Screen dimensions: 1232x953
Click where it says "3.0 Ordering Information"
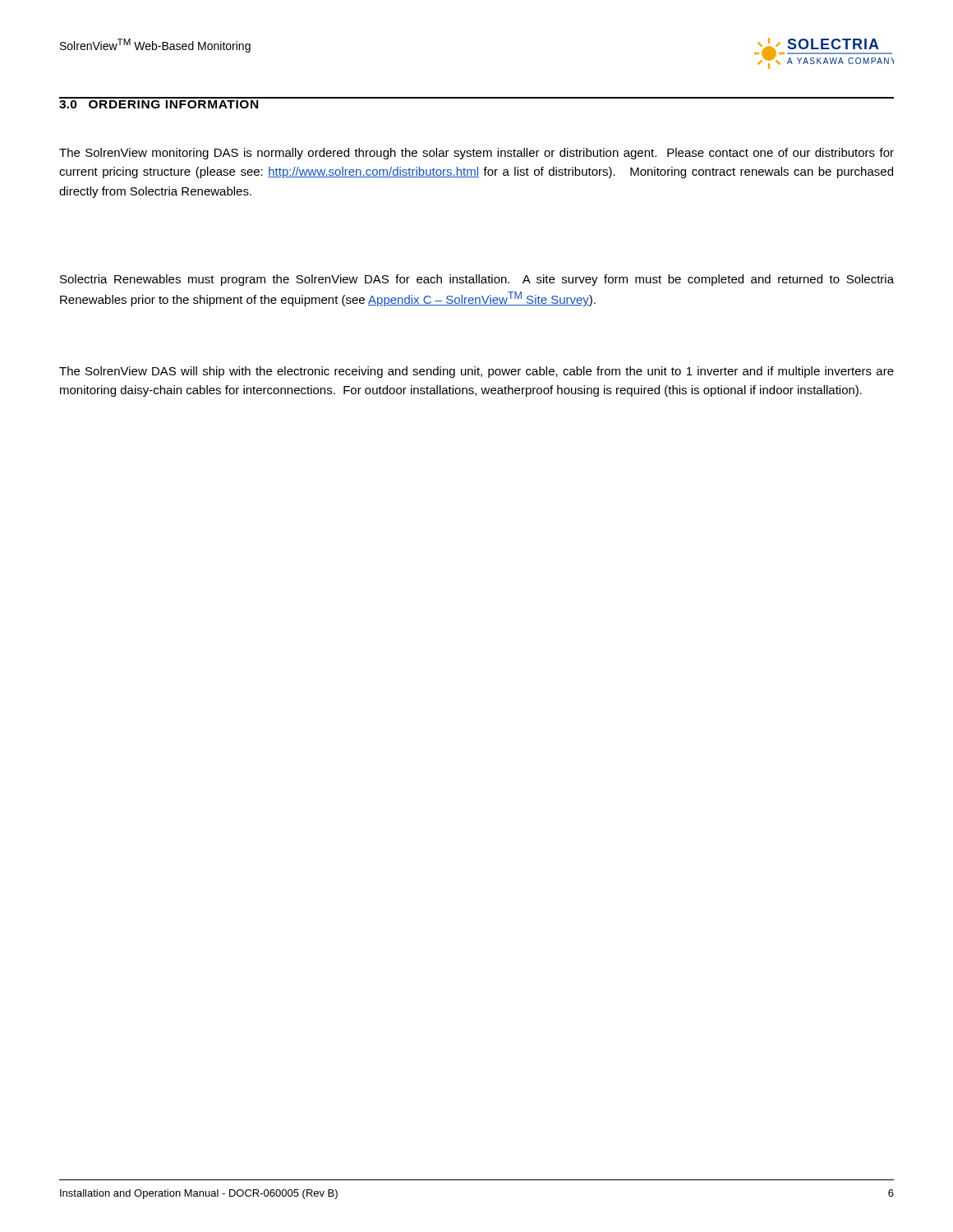[x=159, y=104]
